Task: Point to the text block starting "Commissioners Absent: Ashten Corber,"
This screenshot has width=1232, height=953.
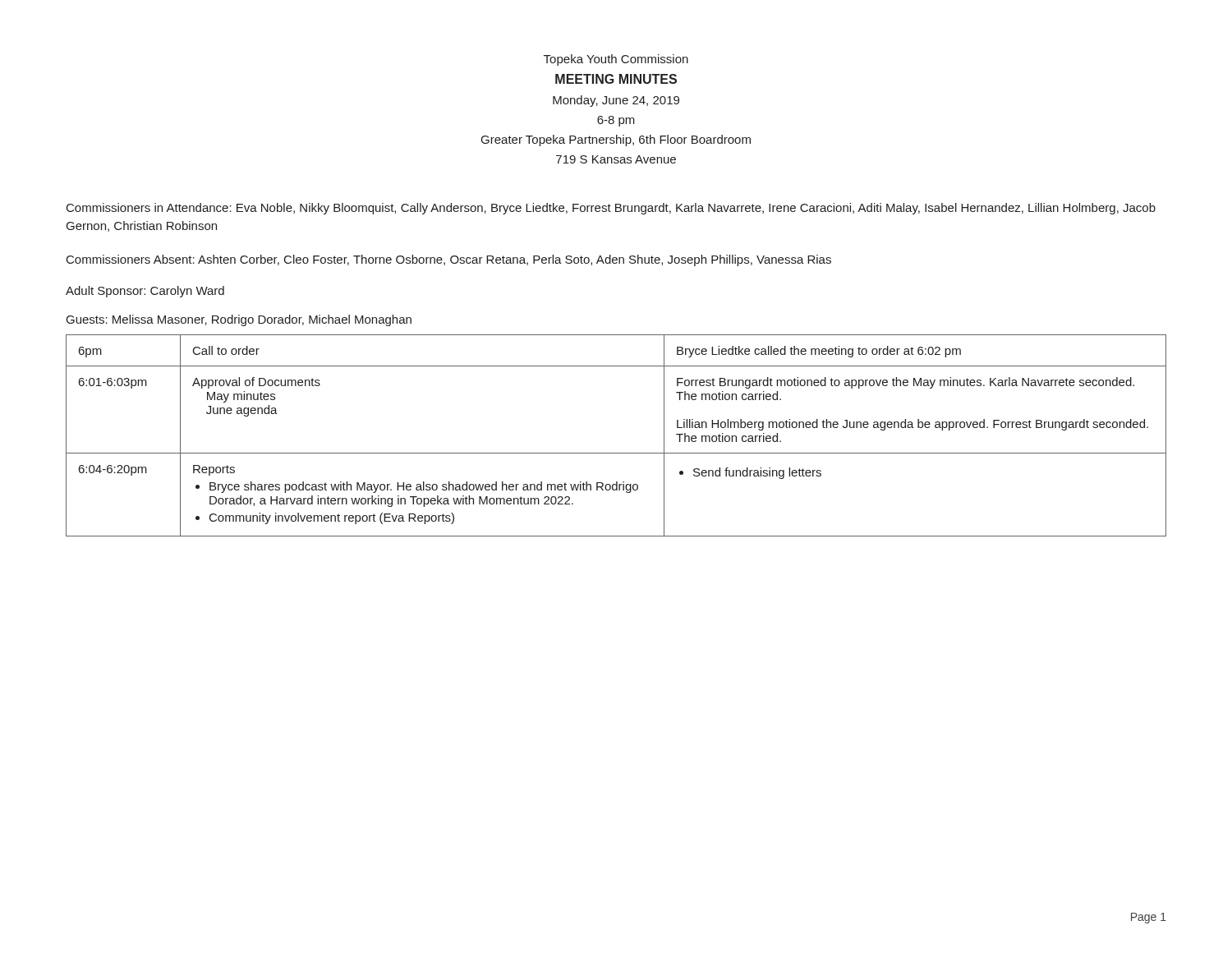Action: click(449, 259)
